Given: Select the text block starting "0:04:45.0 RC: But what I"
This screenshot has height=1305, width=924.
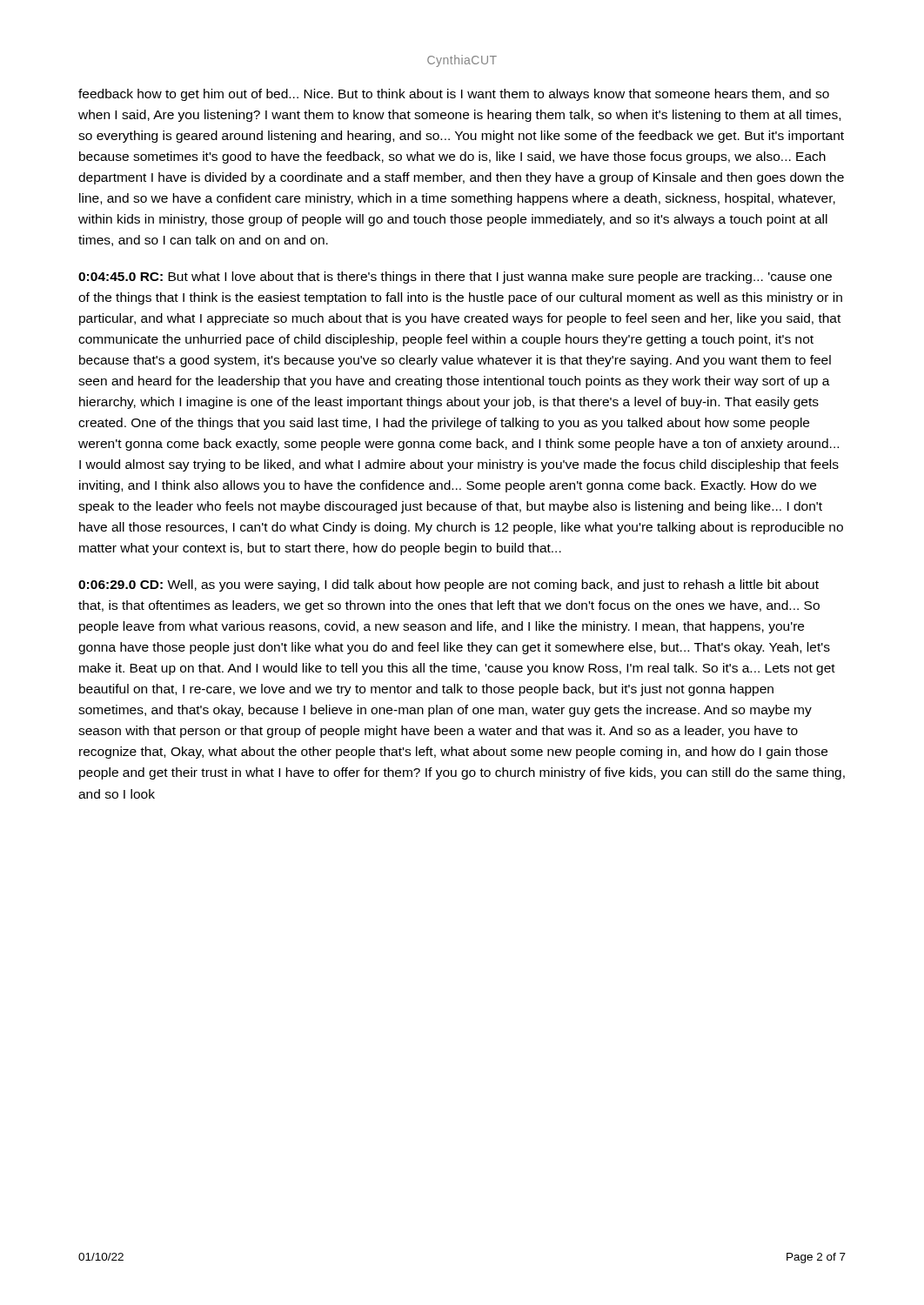Looking at the screenshot, I should [x=461, y=412].
